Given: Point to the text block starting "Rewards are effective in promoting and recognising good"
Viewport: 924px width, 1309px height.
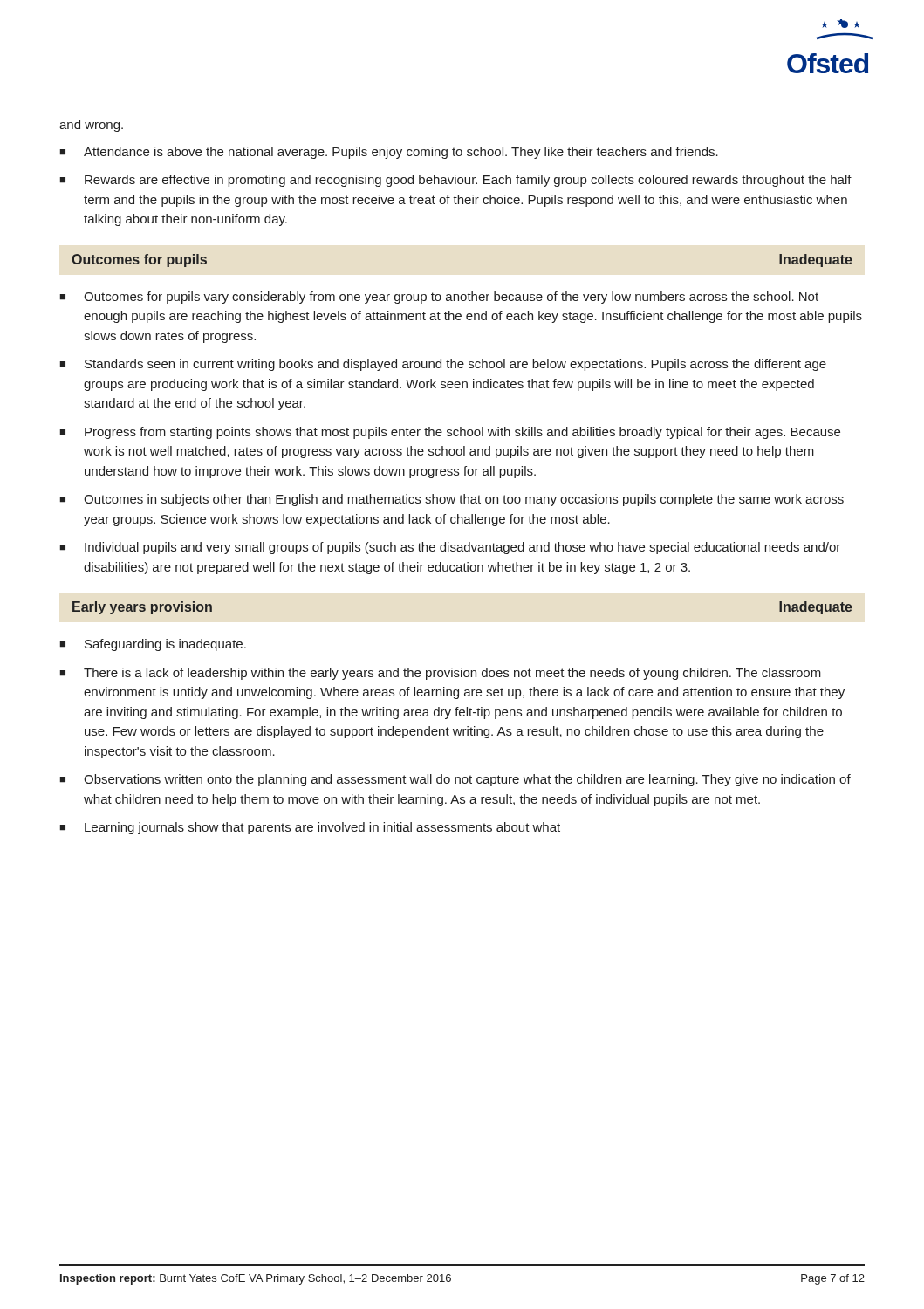Looking at the screenshot, I should pos(467,199).
